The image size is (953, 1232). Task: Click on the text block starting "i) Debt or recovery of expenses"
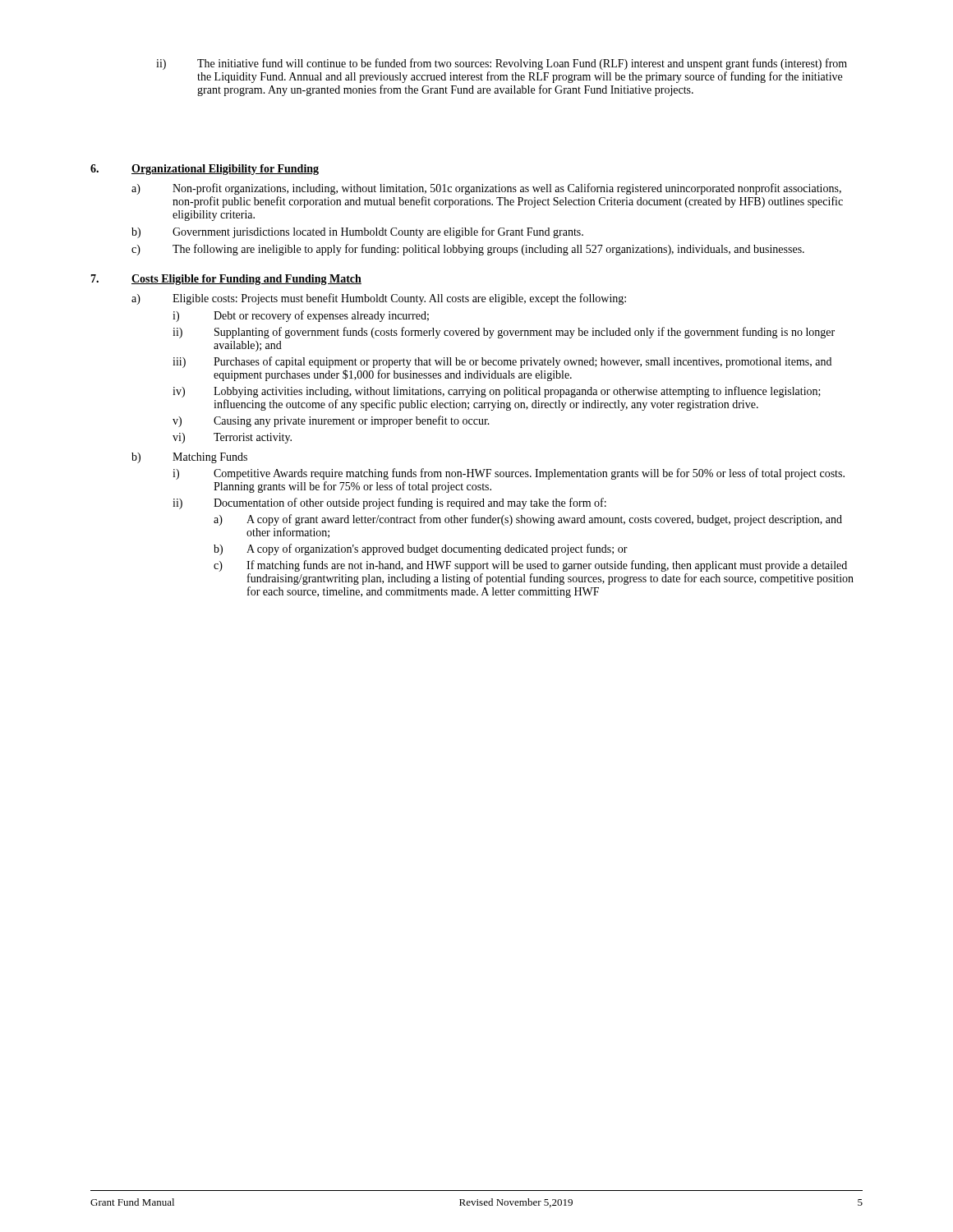click(x=476, y=316)
